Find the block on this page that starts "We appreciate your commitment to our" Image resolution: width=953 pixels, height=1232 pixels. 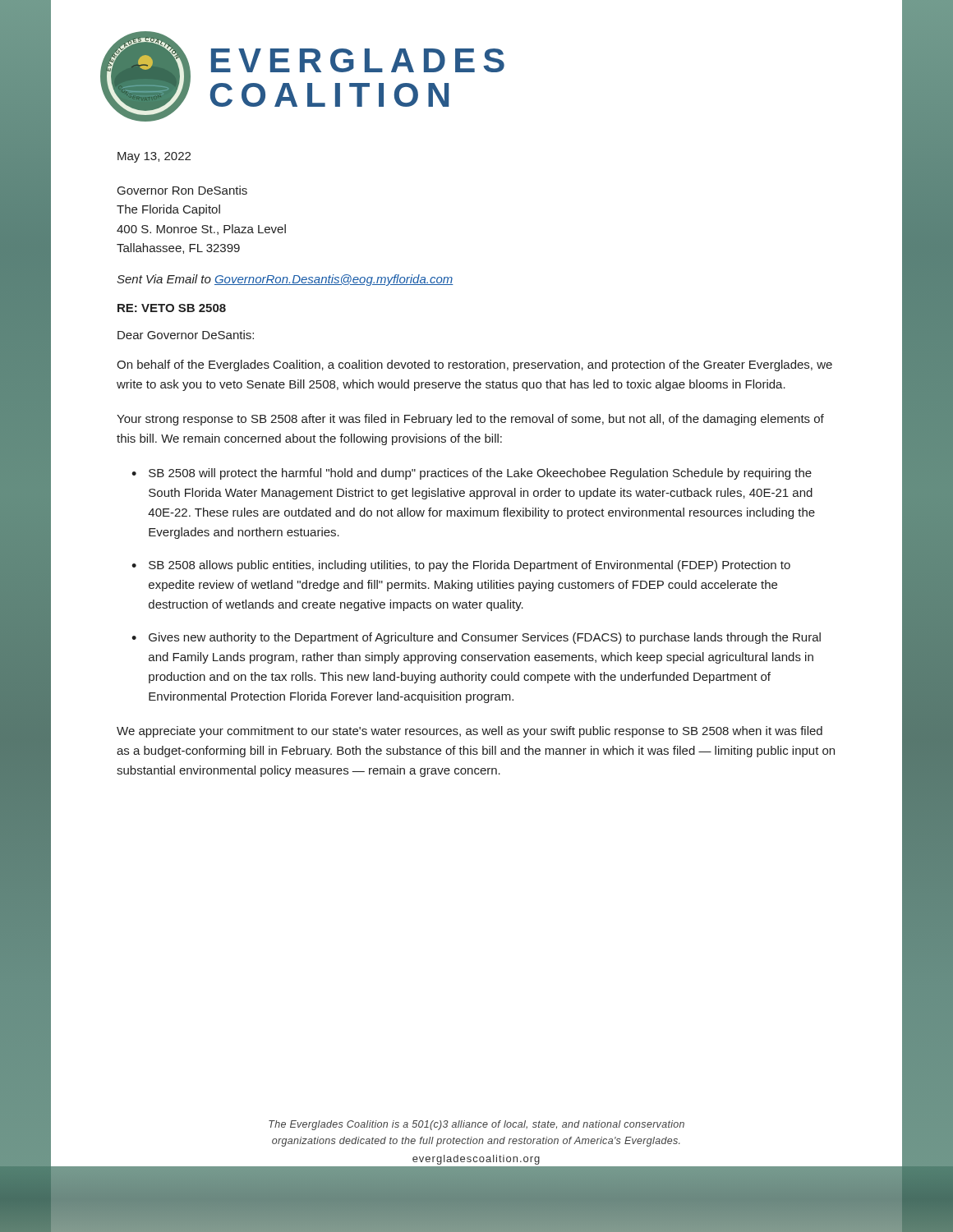point(476,750)
